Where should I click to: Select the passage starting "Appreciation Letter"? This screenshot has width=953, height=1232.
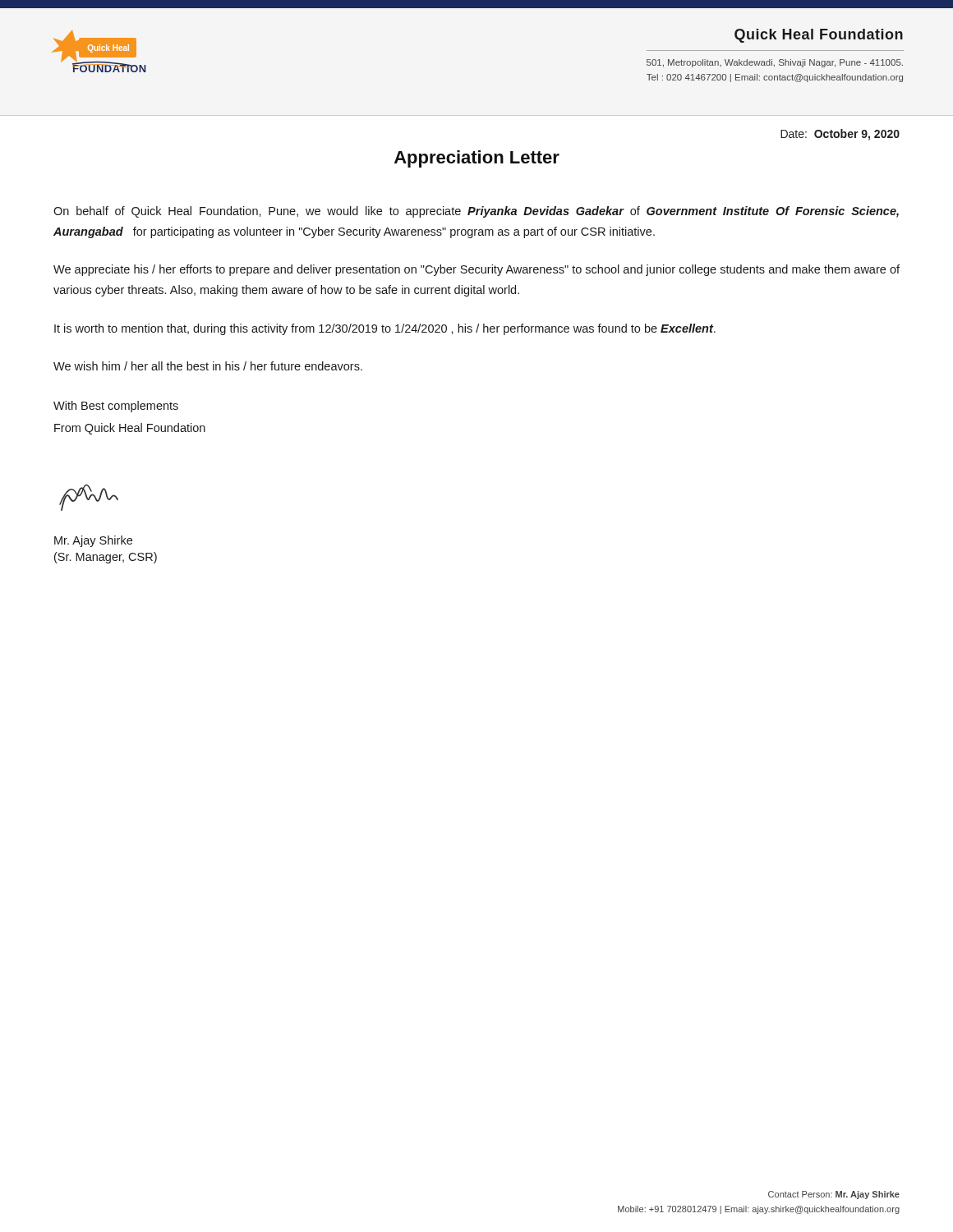476,157
